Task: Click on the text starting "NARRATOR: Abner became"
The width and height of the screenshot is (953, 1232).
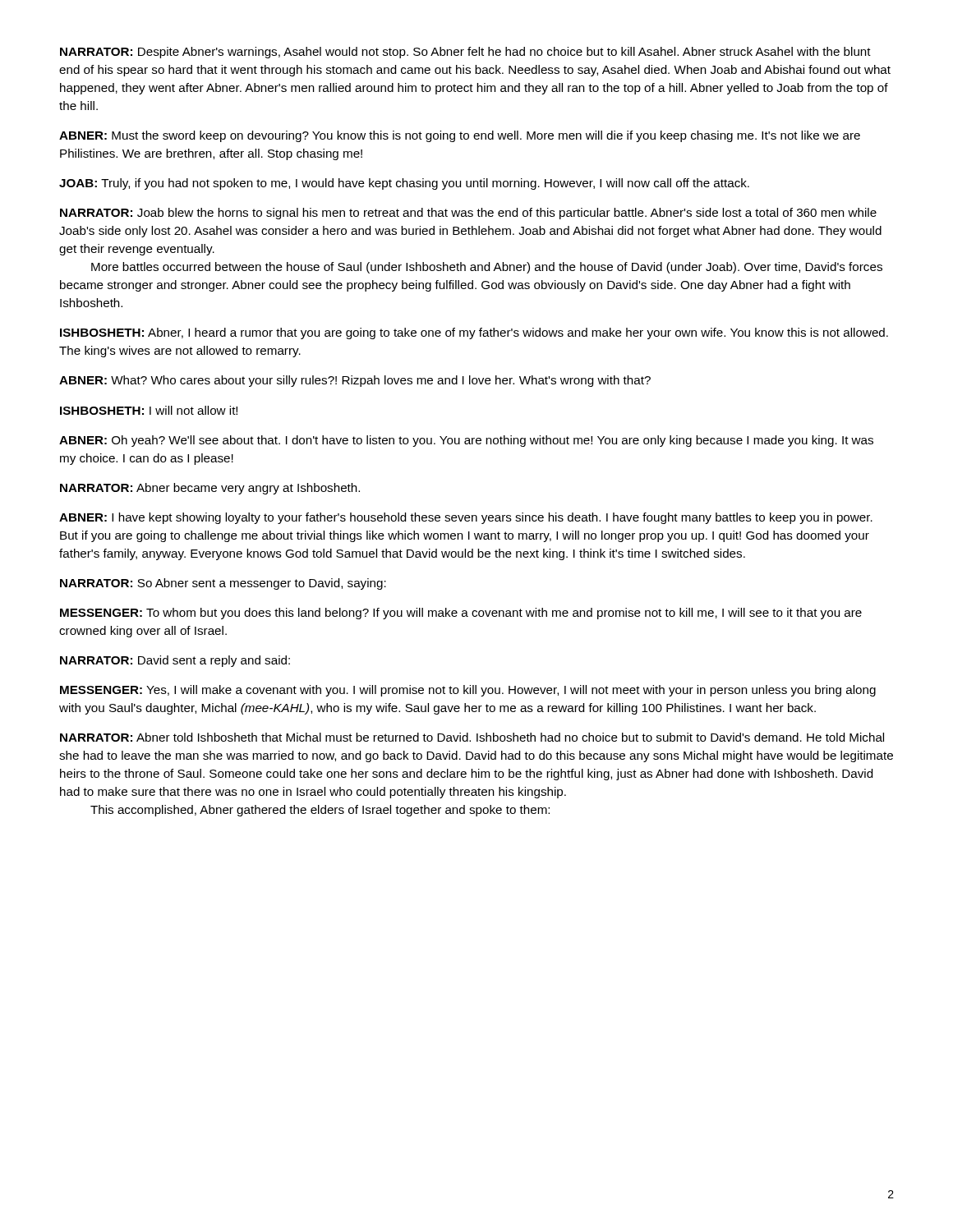Action: tap(210, 489)
